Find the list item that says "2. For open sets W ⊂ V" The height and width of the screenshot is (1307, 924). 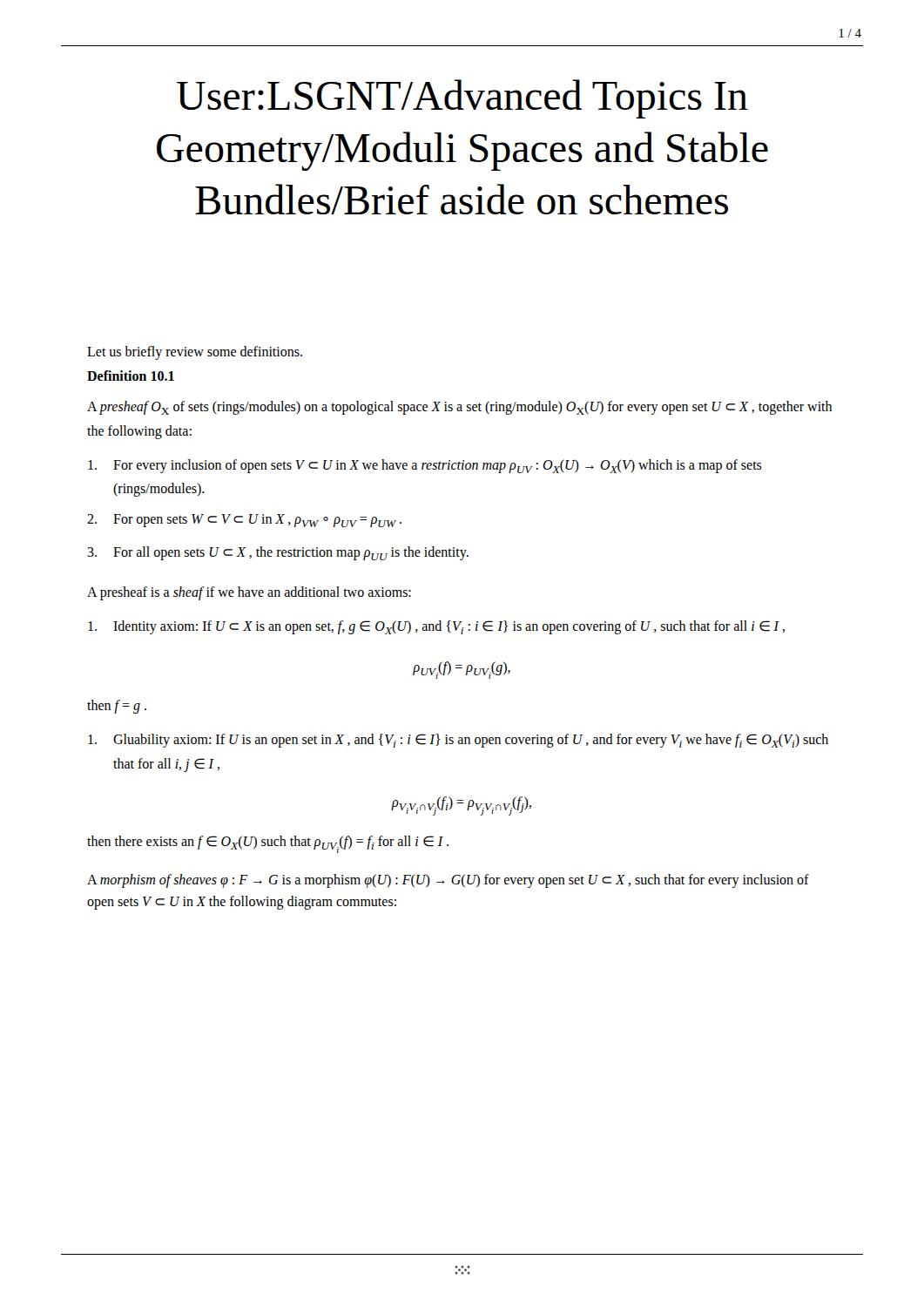click(x=245, y=520)
